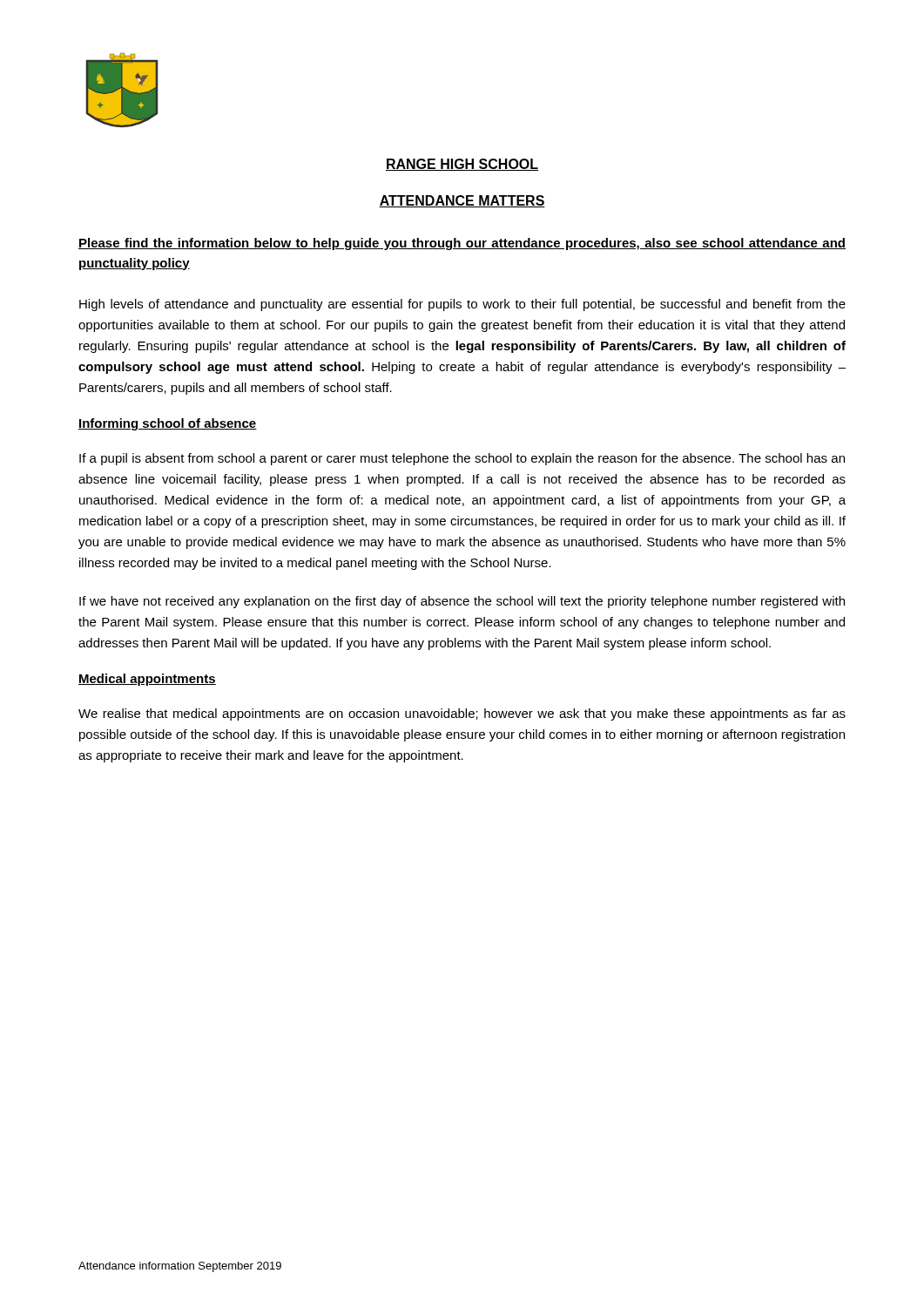Find the logo
The width and height of the screenshot is (924, 1307).
tap(462, 96)
